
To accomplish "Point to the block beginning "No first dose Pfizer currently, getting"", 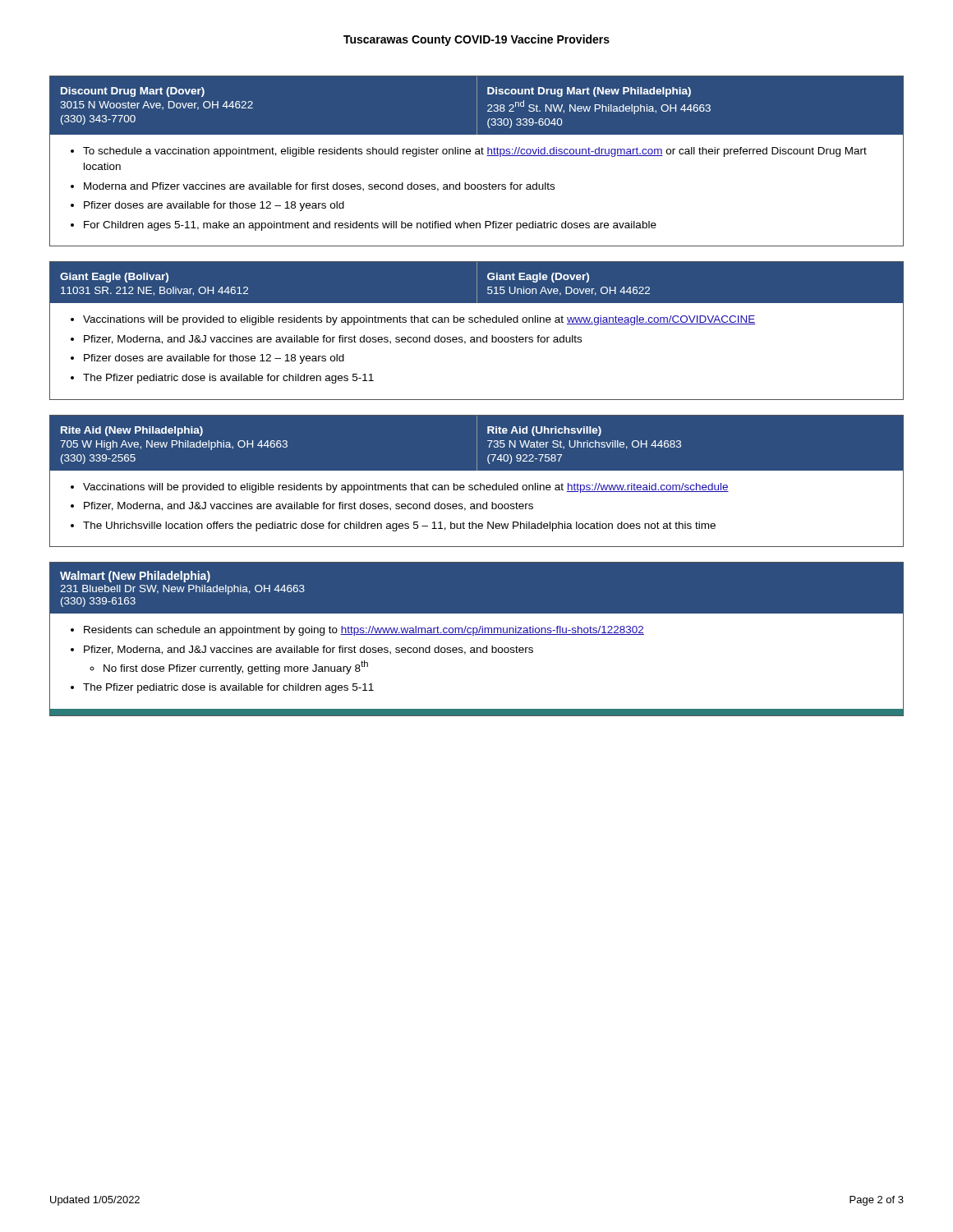I will coord(236,667).
